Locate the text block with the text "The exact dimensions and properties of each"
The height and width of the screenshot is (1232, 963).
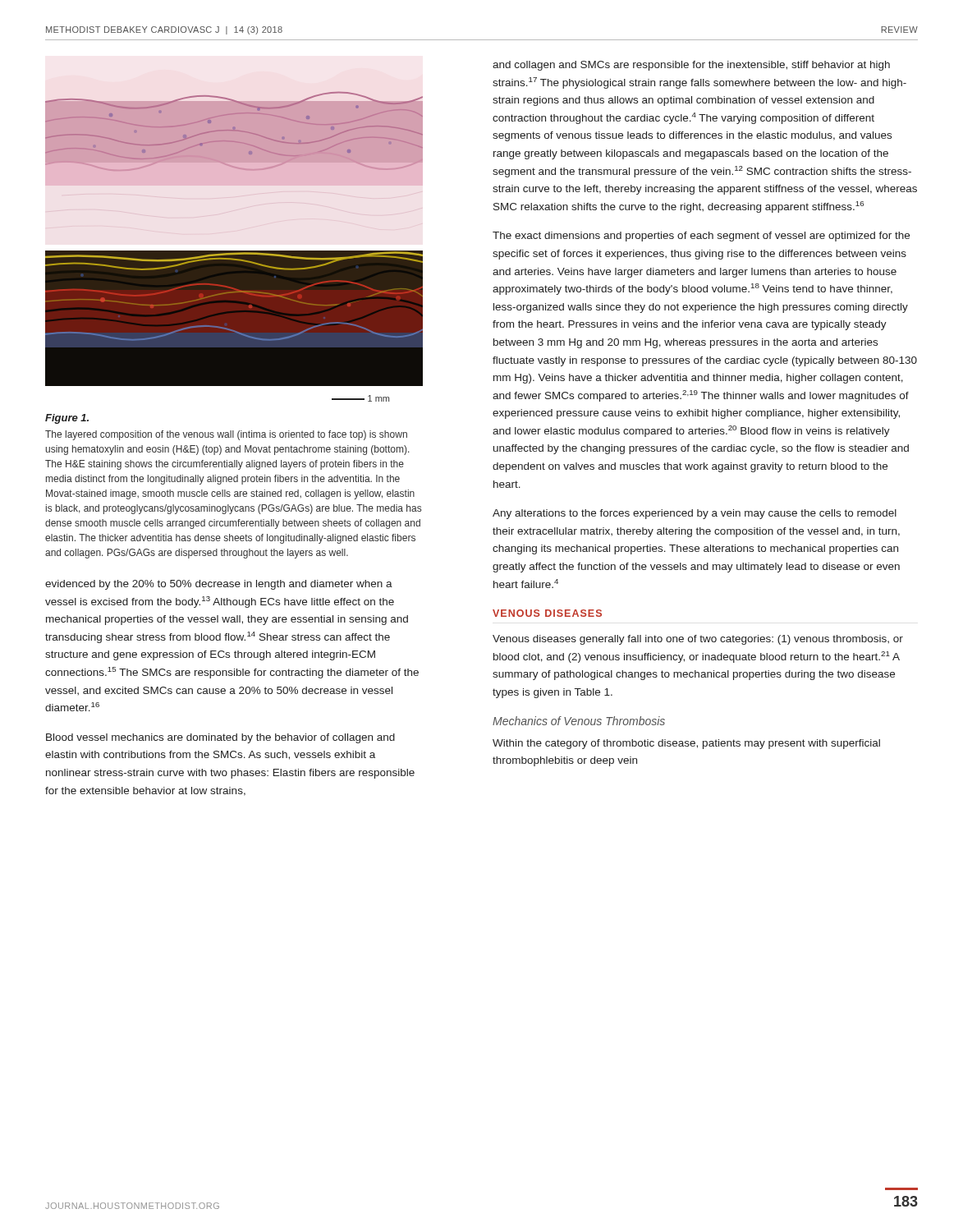point(705,360)
